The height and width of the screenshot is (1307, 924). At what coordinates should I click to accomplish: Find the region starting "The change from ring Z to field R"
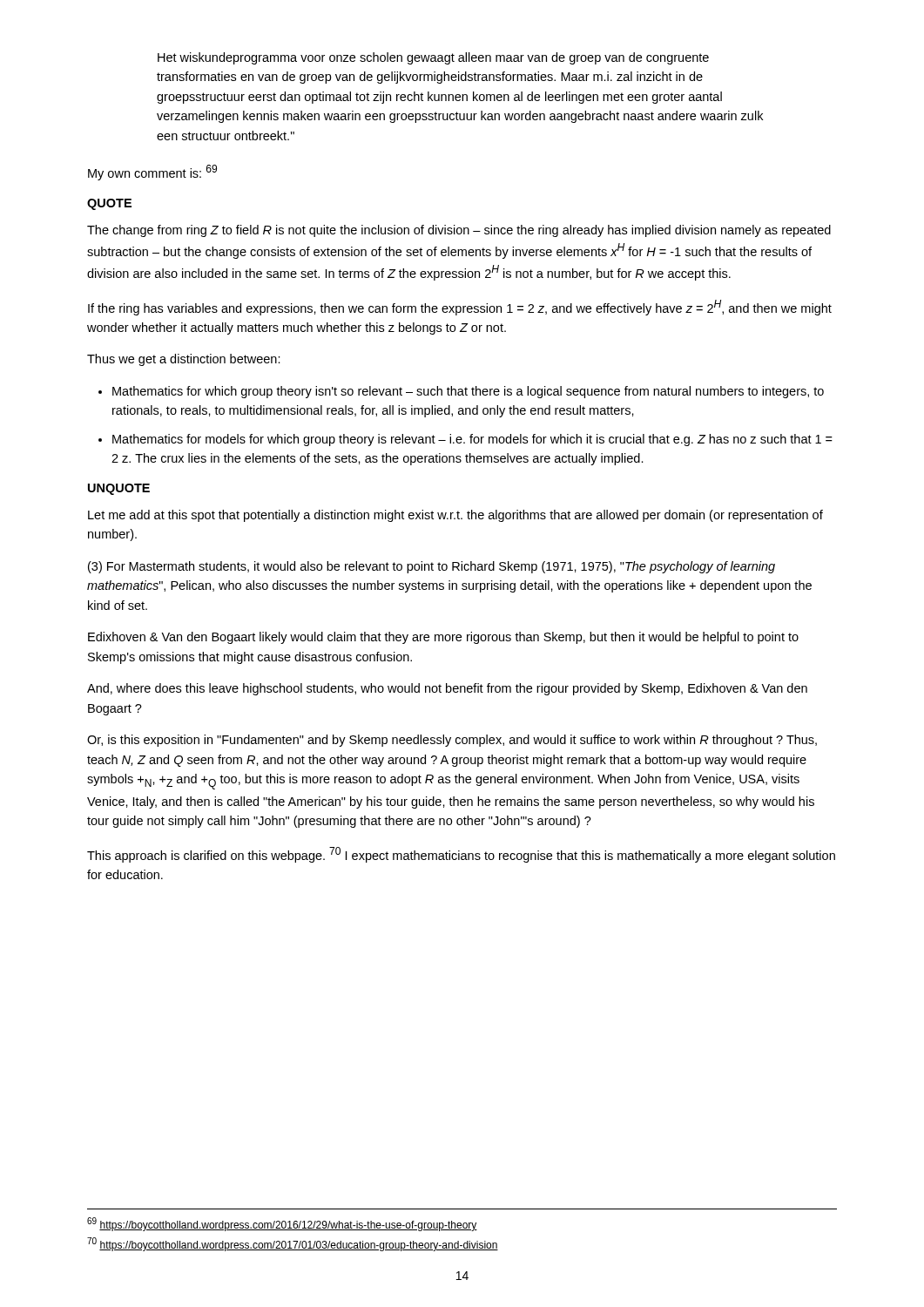(x=459, y=252)
